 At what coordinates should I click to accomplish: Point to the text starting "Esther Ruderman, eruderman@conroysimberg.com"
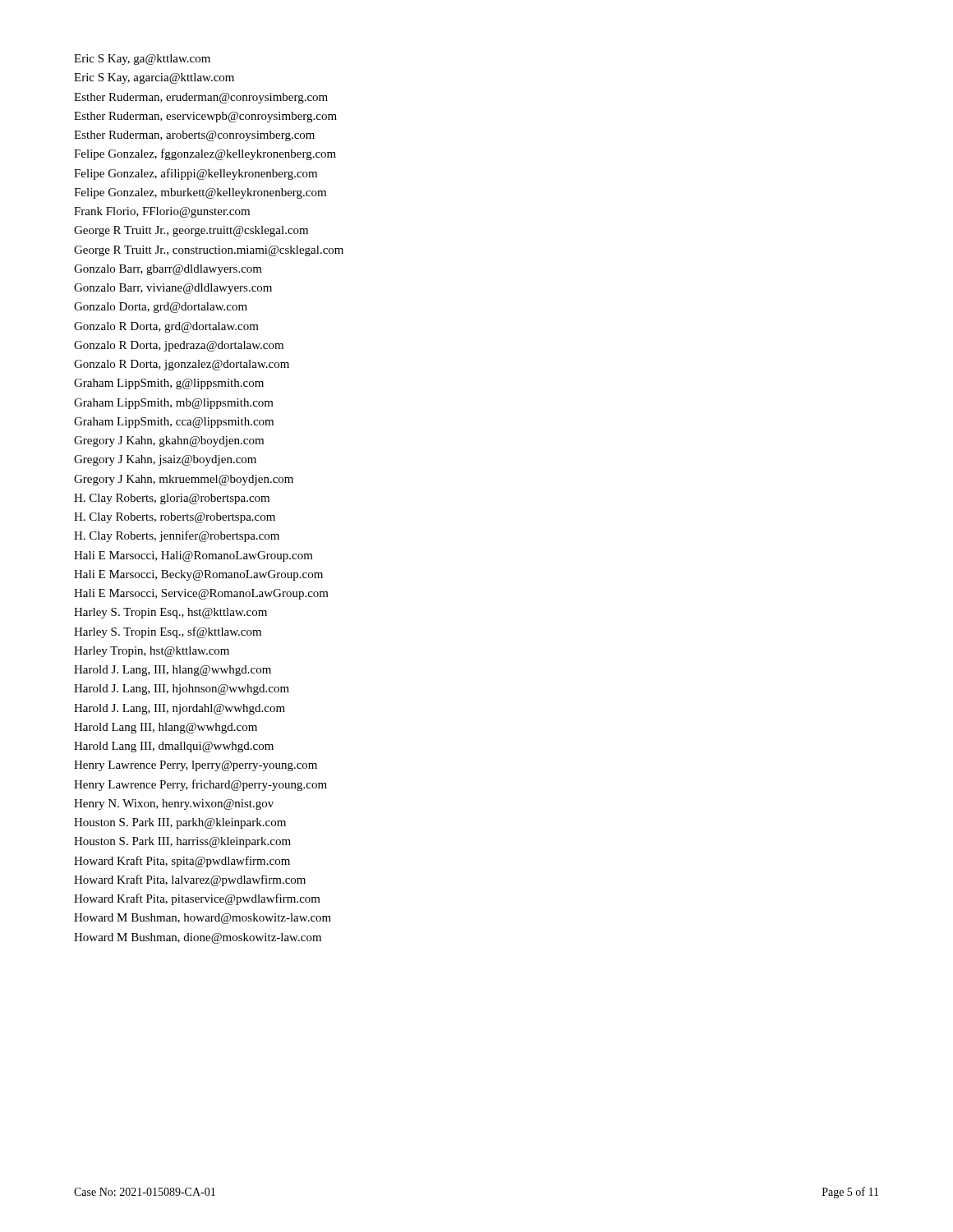(x=201, y=98)
